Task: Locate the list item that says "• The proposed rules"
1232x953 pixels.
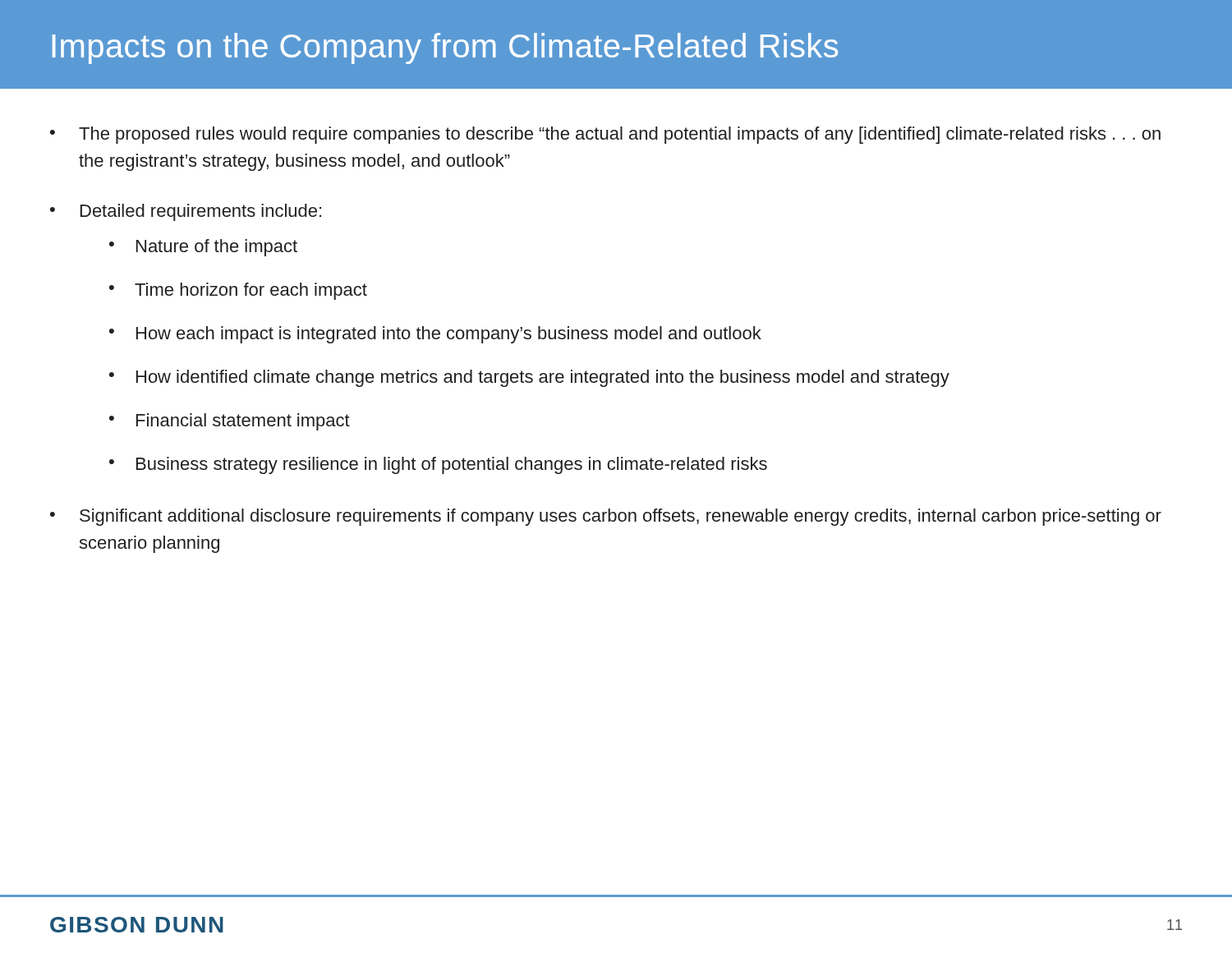Action: tap(608, 147)
